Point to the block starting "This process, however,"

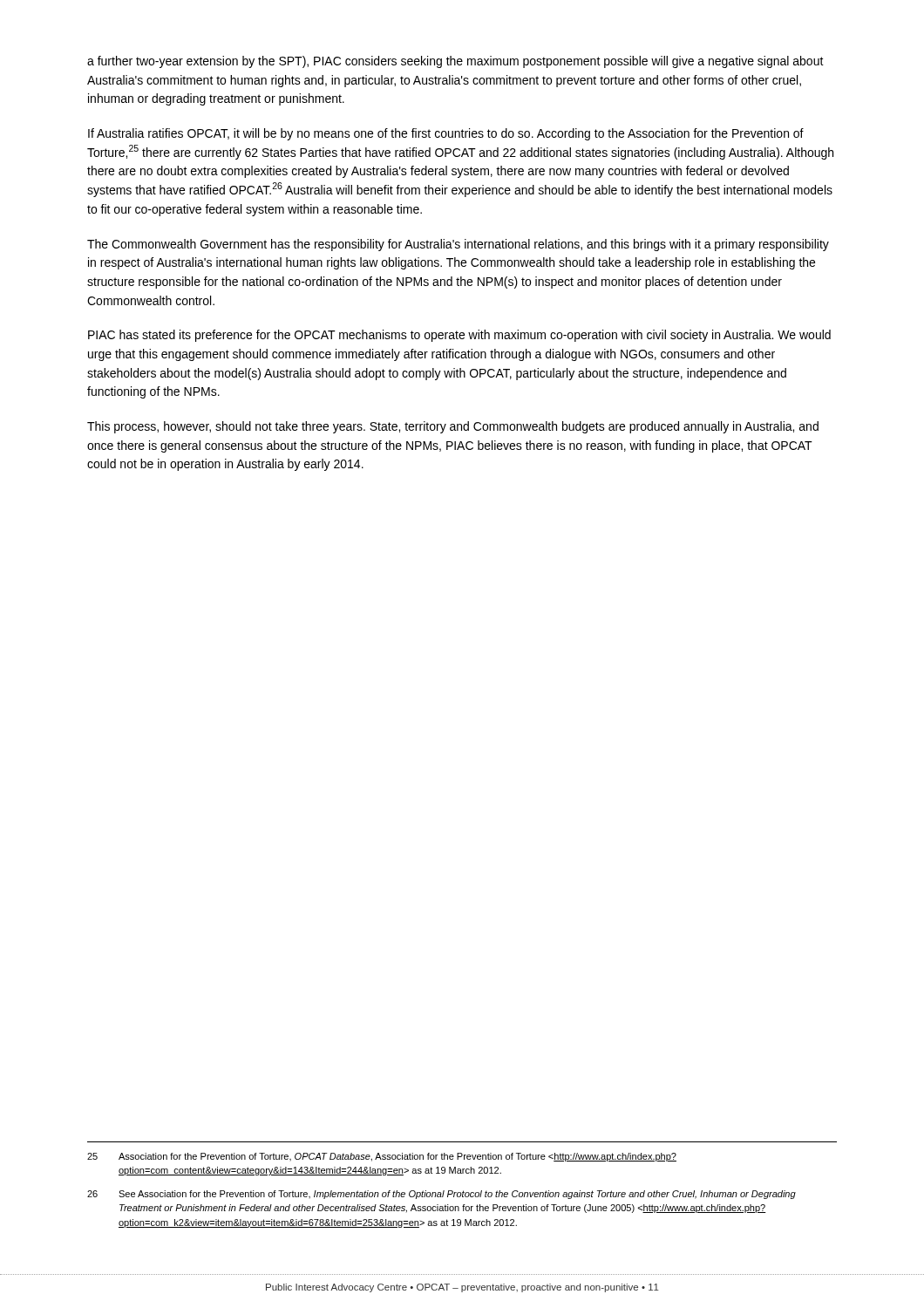pyautogui.click(x=453, y=445)
